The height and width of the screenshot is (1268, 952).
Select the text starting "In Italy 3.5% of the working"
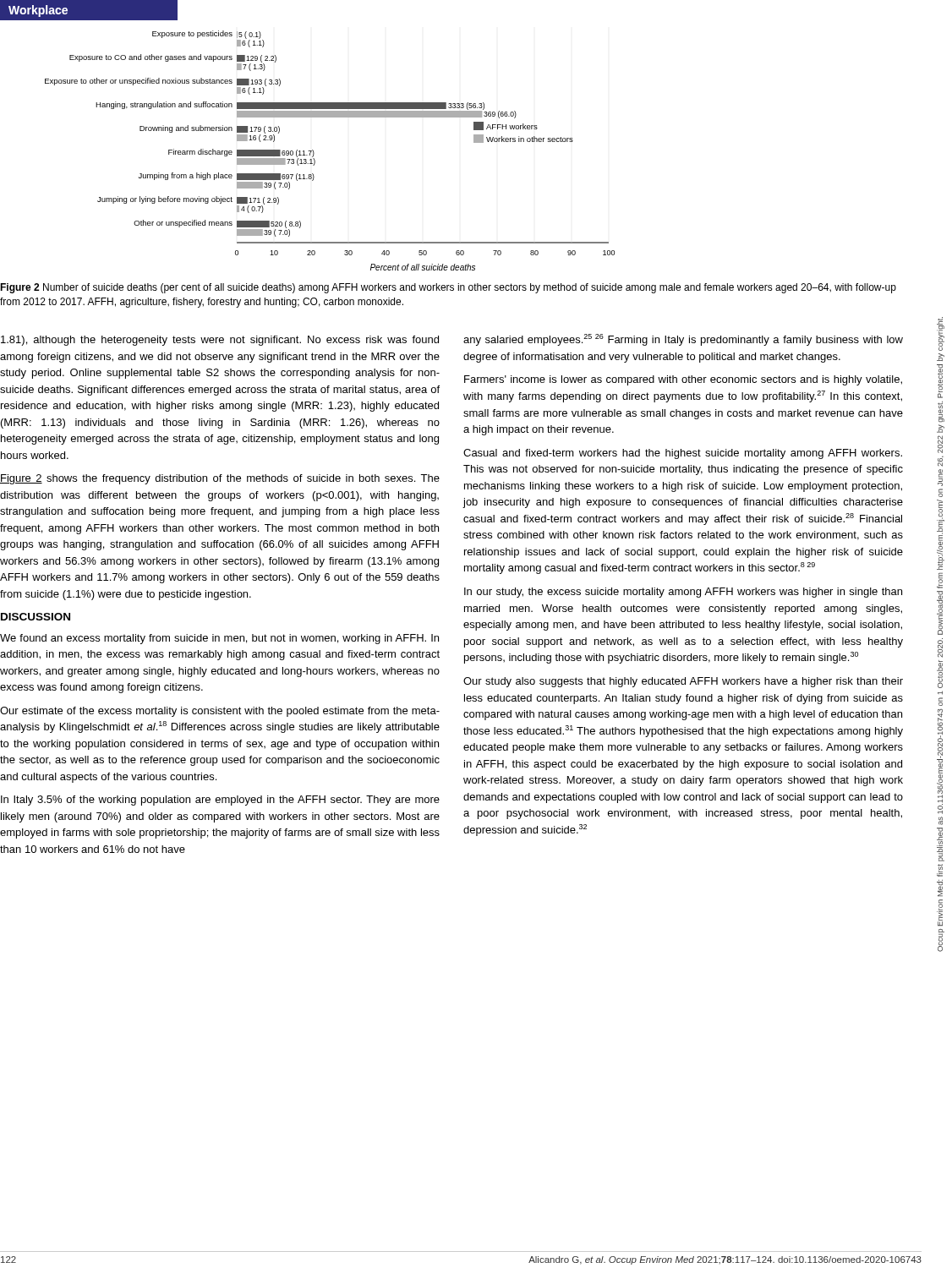220,824
